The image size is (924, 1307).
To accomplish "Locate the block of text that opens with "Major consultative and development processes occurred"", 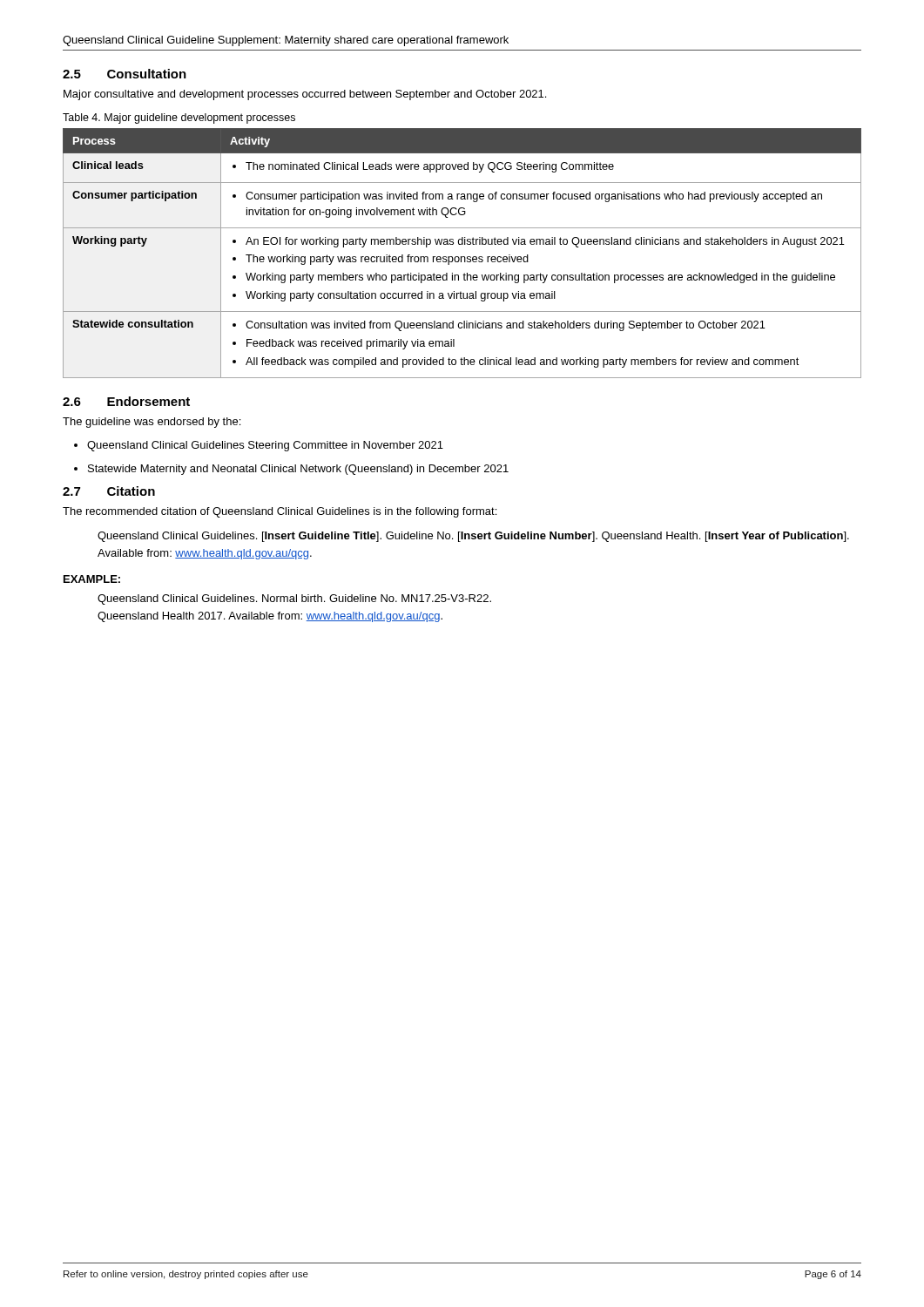I will [462, 94].
